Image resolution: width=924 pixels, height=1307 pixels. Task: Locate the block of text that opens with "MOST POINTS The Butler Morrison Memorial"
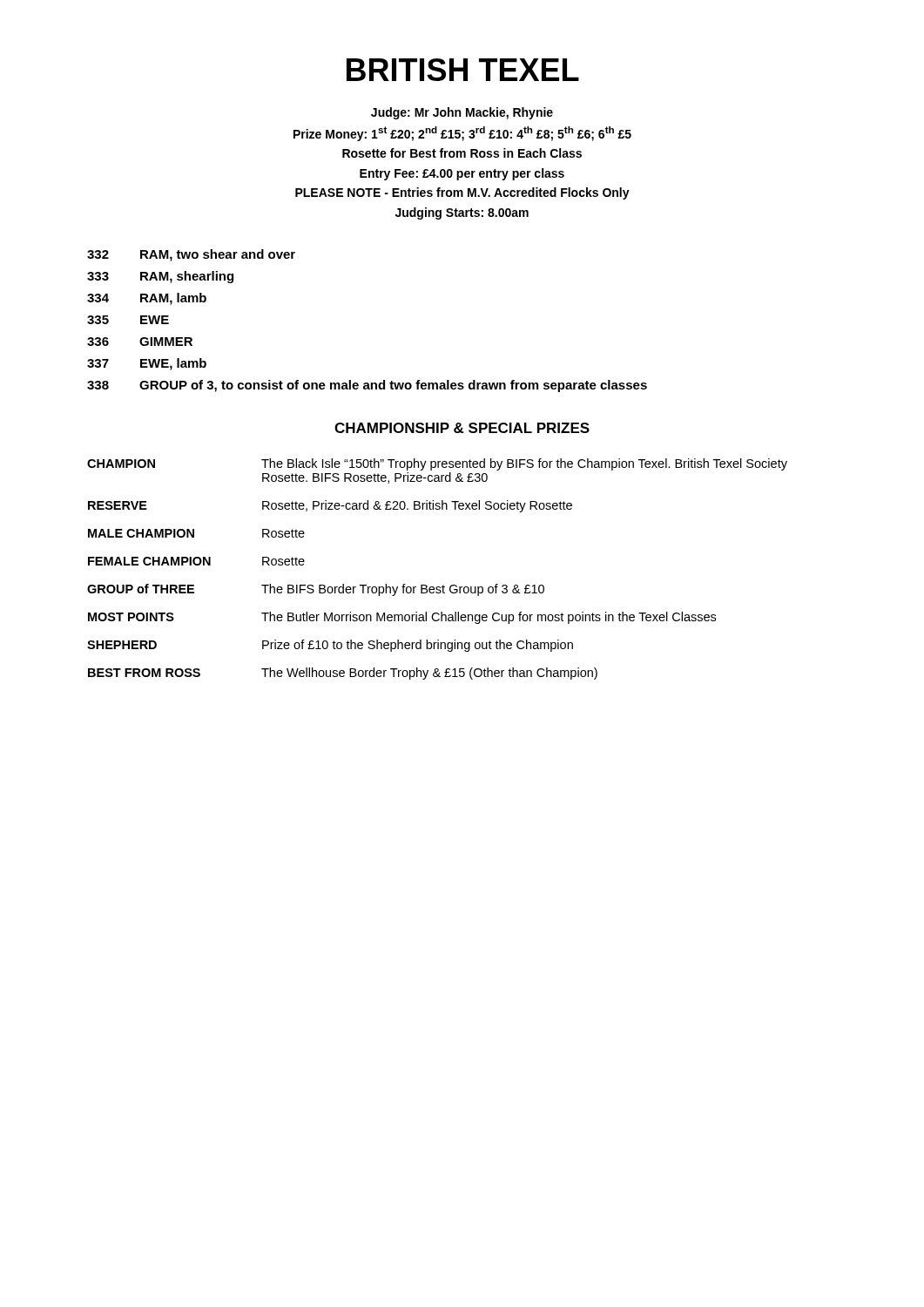click(462, 617)
